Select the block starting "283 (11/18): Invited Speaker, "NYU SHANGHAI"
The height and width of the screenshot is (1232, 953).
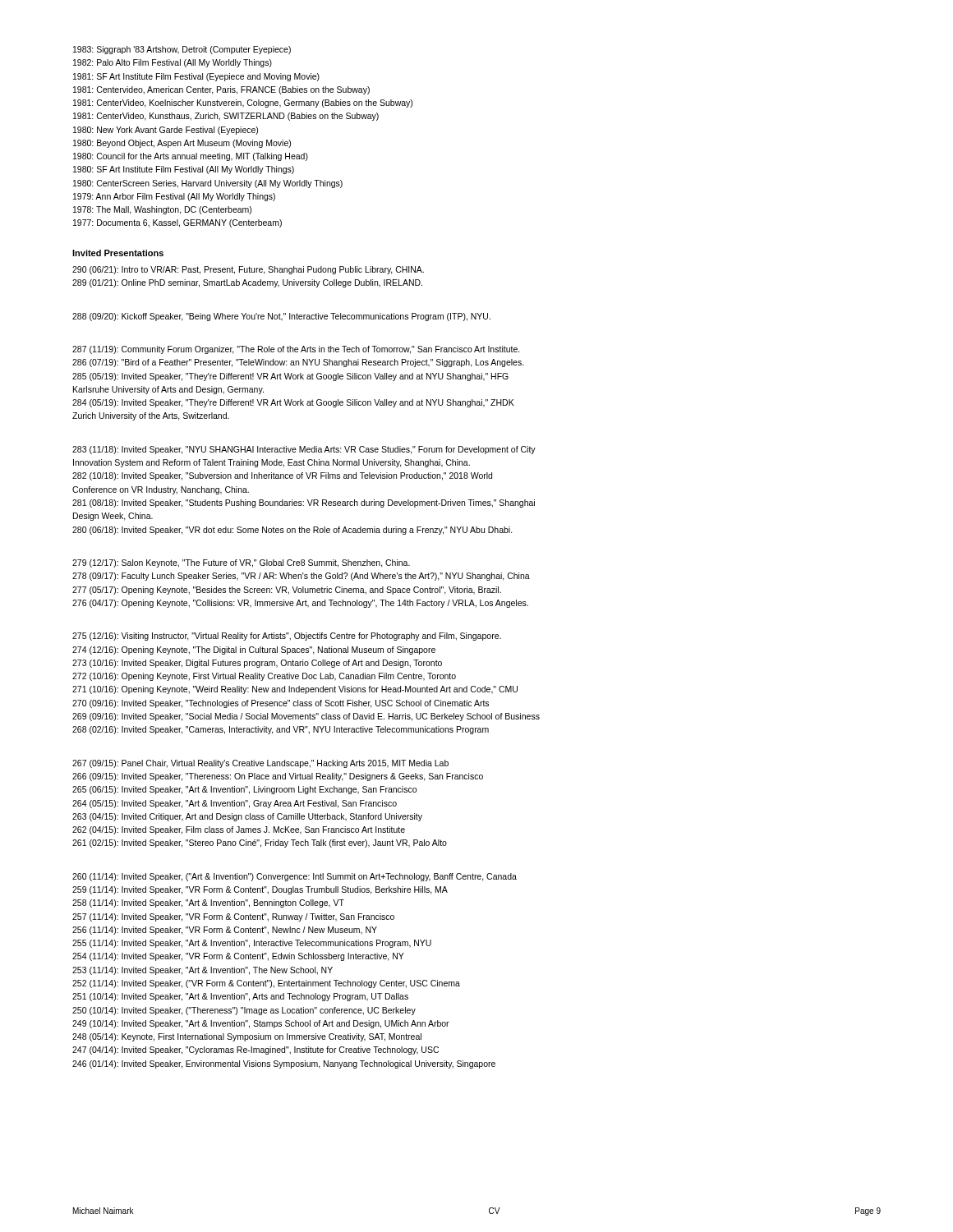coord(476,483)
